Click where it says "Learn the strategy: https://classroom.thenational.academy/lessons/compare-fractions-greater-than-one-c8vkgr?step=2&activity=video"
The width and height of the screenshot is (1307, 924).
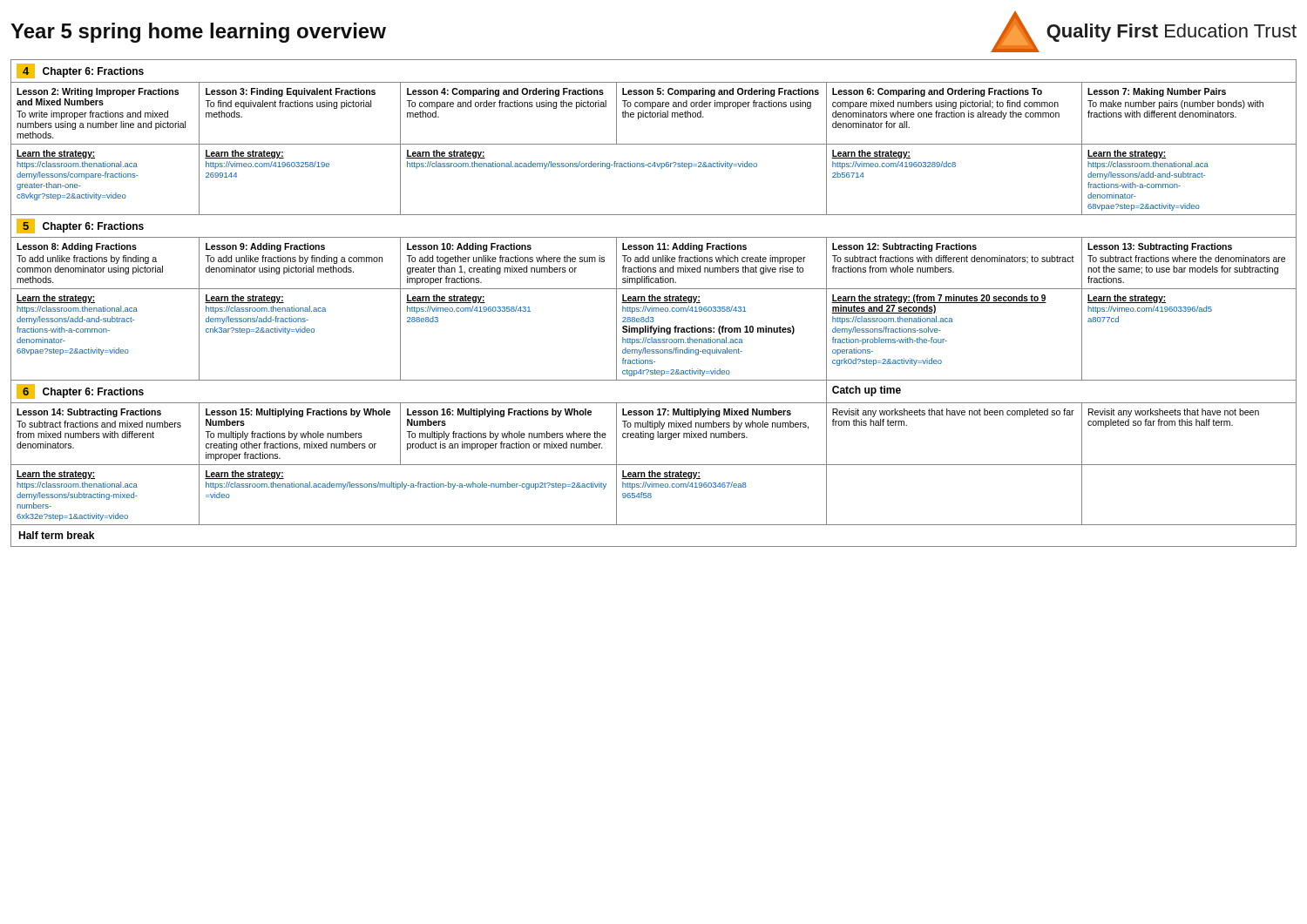pyautogui.click(x=78, y=175)
